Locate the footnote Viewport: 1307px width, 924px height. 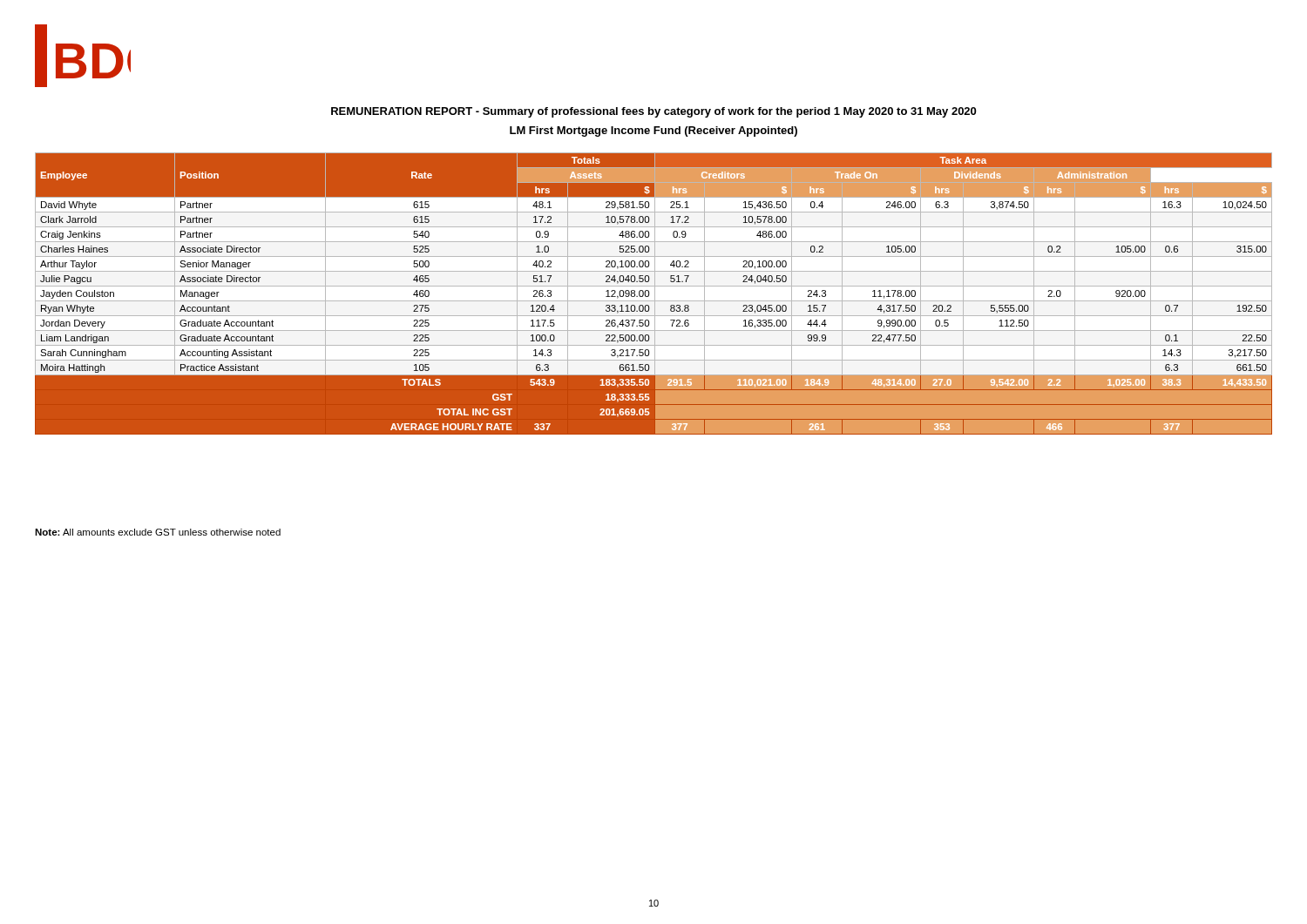tap(158, 532)
